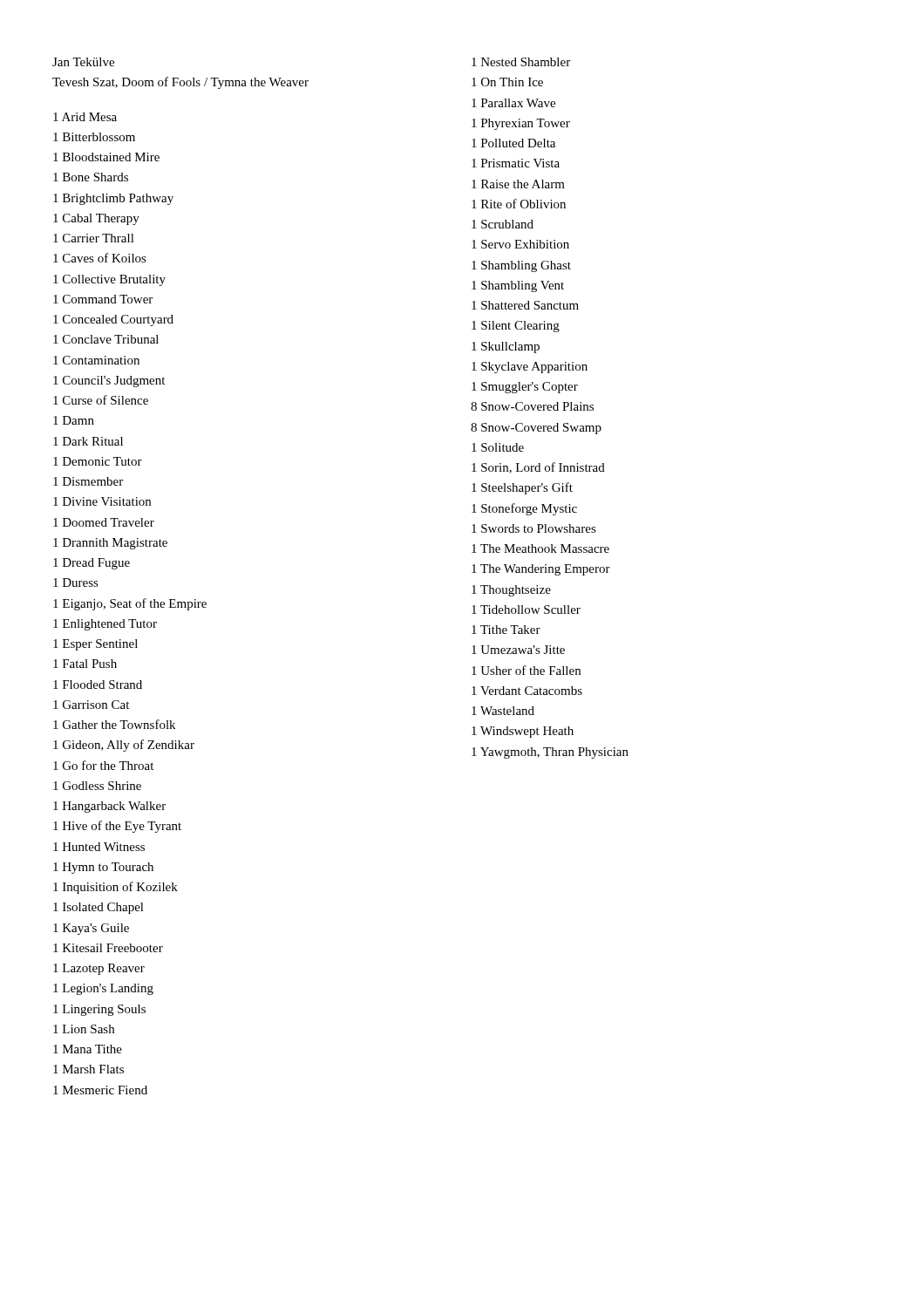Viewport: 924px width, 1308px height.
Task: Locate the text "1 Scrubland"
Action: (x=503, y=224)
